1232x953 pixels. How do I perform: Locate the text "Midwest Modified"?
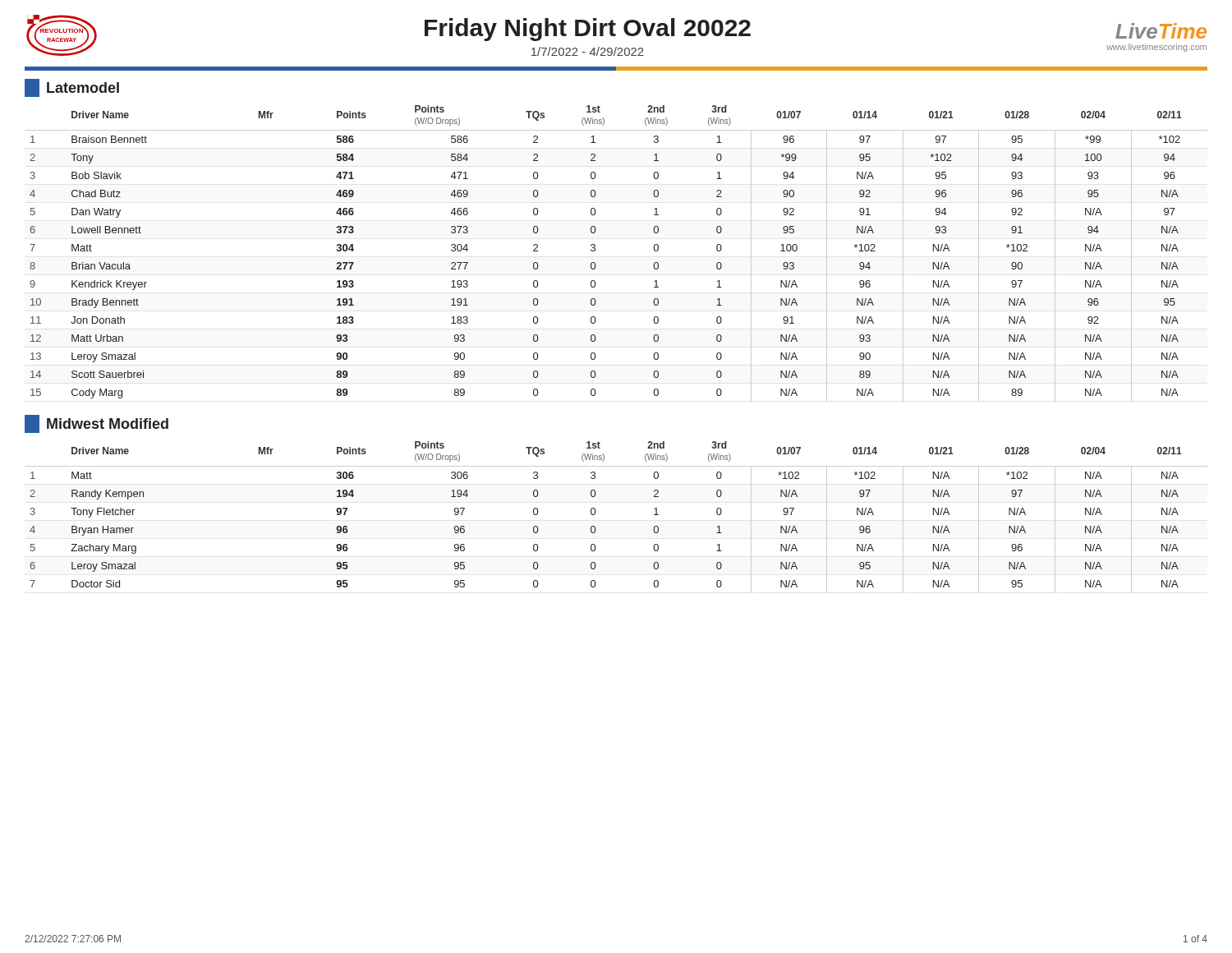pos(97,424)
